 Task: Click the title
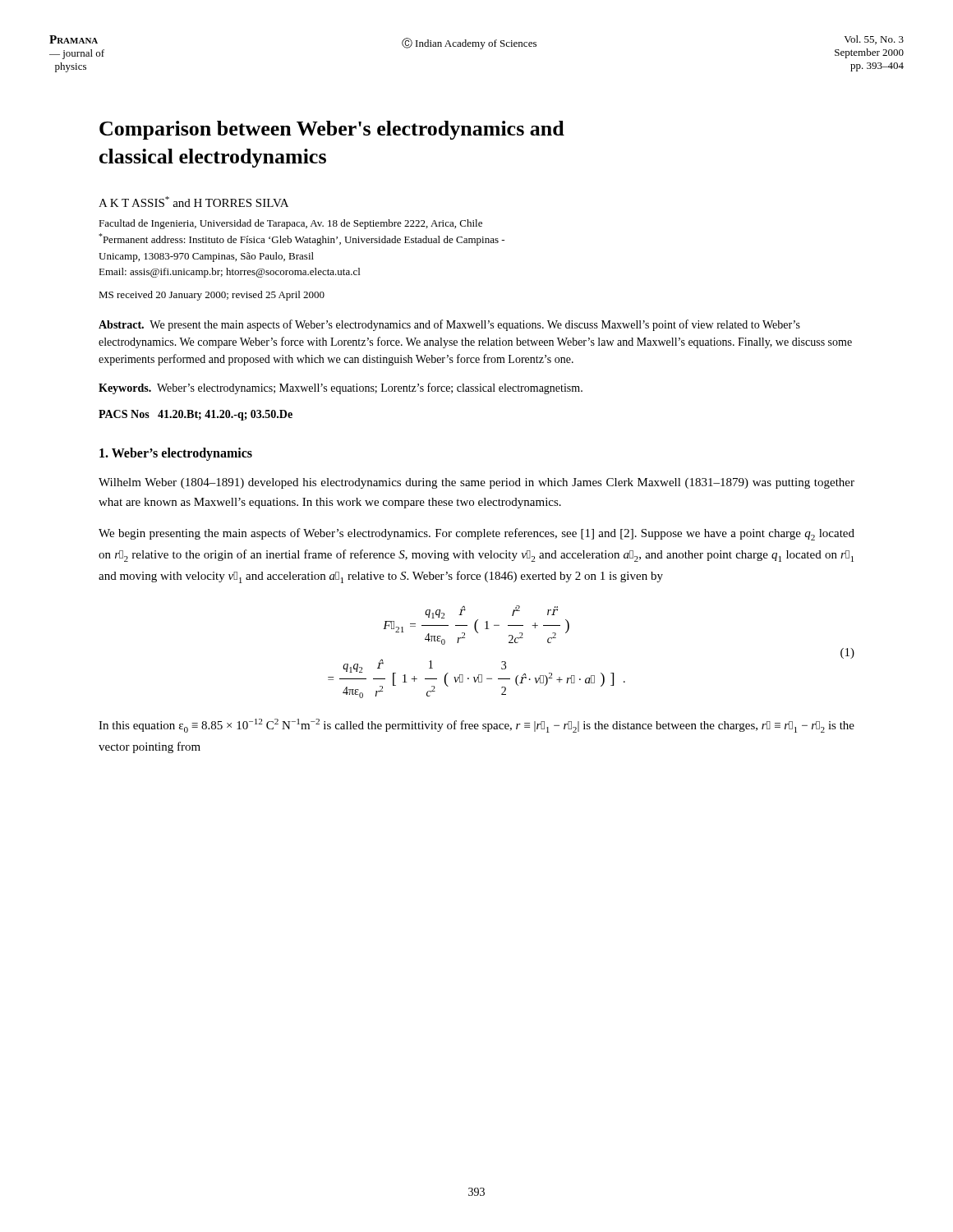tap(476, 143)
